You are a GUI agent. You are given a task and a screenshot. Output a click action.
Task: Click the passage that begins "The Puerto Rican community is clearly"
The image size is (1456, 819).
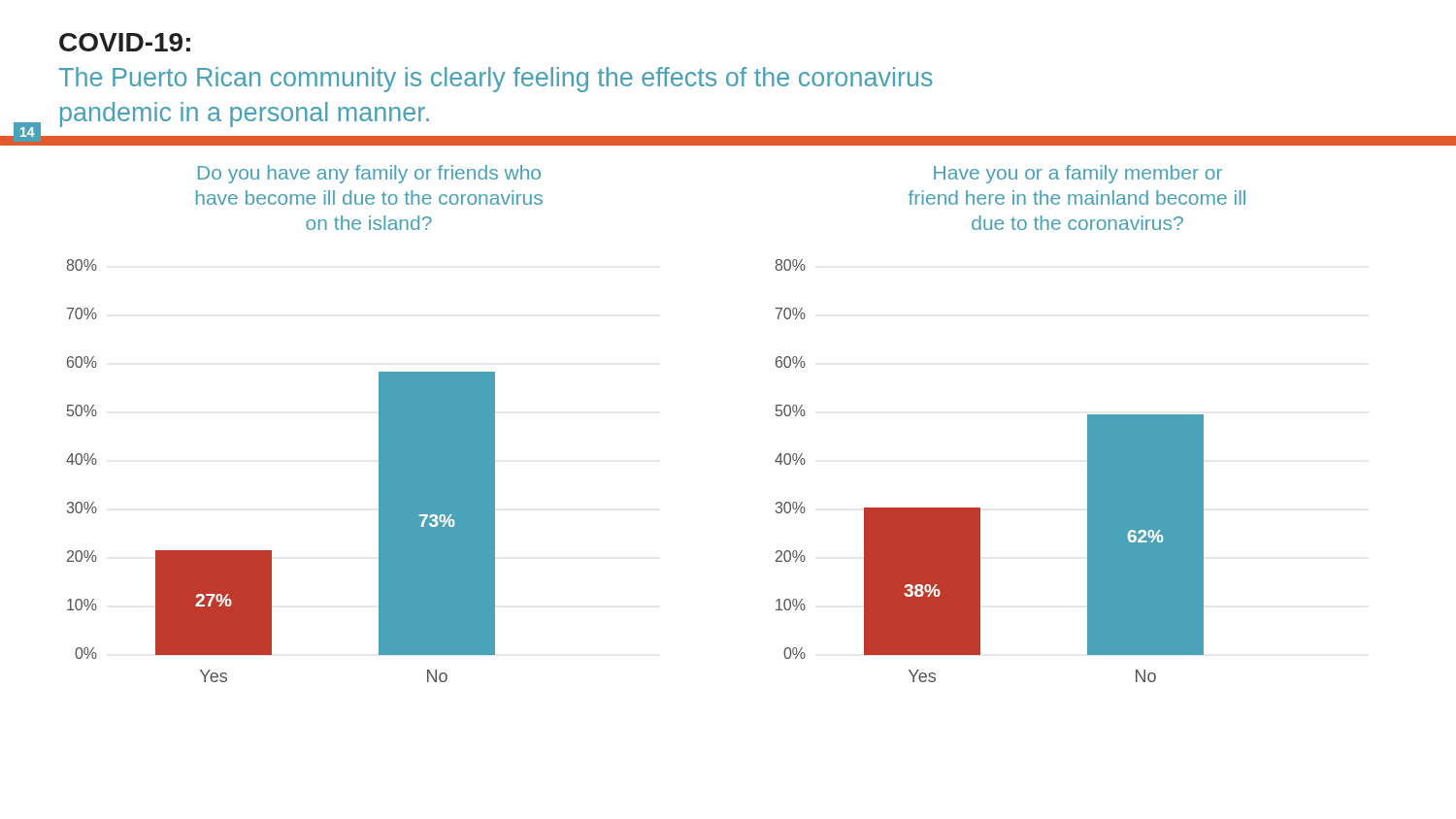(x=496, y=95)
